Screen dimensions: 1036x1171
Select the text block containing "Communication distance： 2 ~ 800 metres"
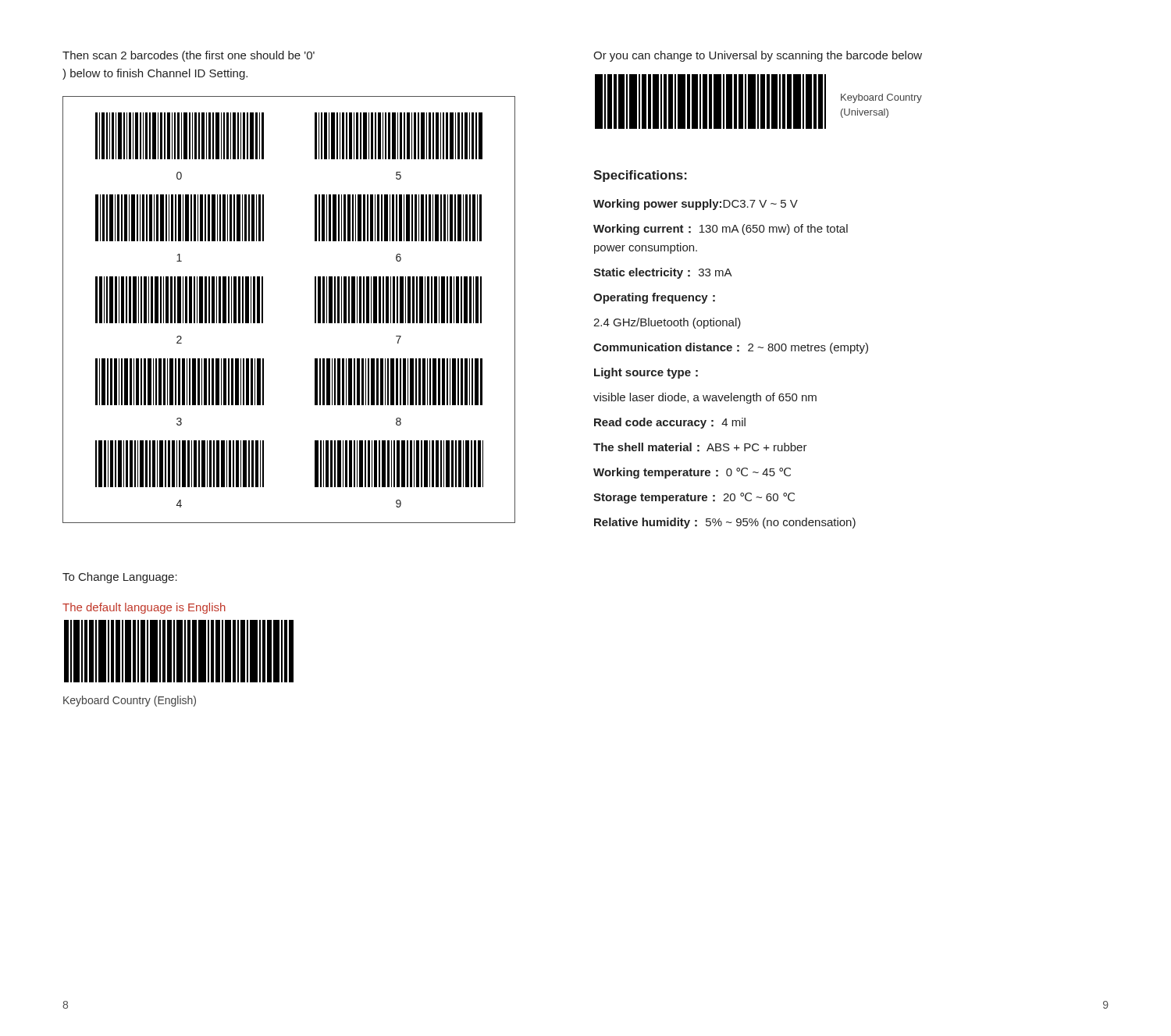tap(731, 347)
